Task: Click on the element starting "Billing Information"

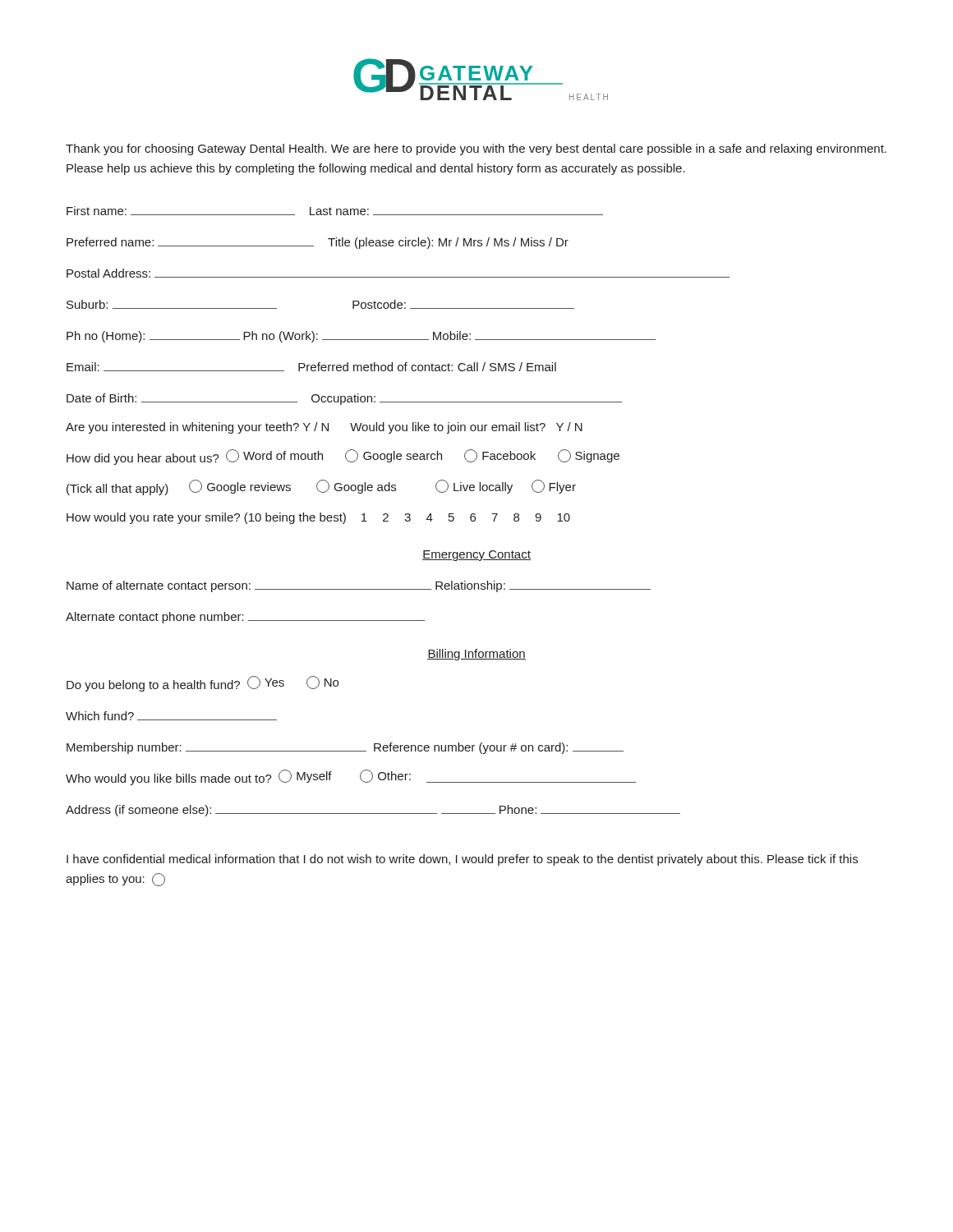Action: point(476,653)
